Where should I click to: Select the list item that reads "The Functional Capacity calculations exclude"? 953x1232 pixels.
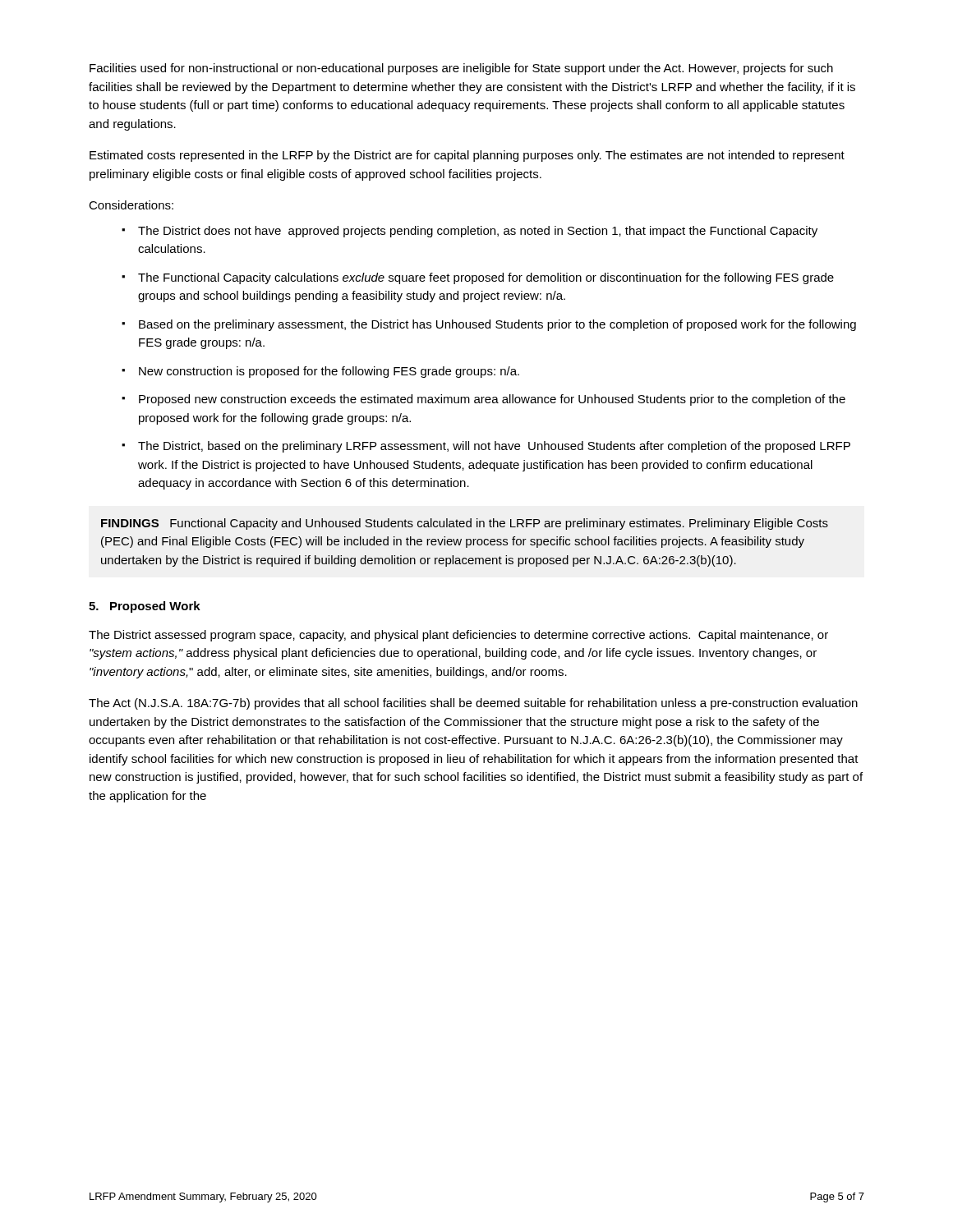[x=486, y=286]
